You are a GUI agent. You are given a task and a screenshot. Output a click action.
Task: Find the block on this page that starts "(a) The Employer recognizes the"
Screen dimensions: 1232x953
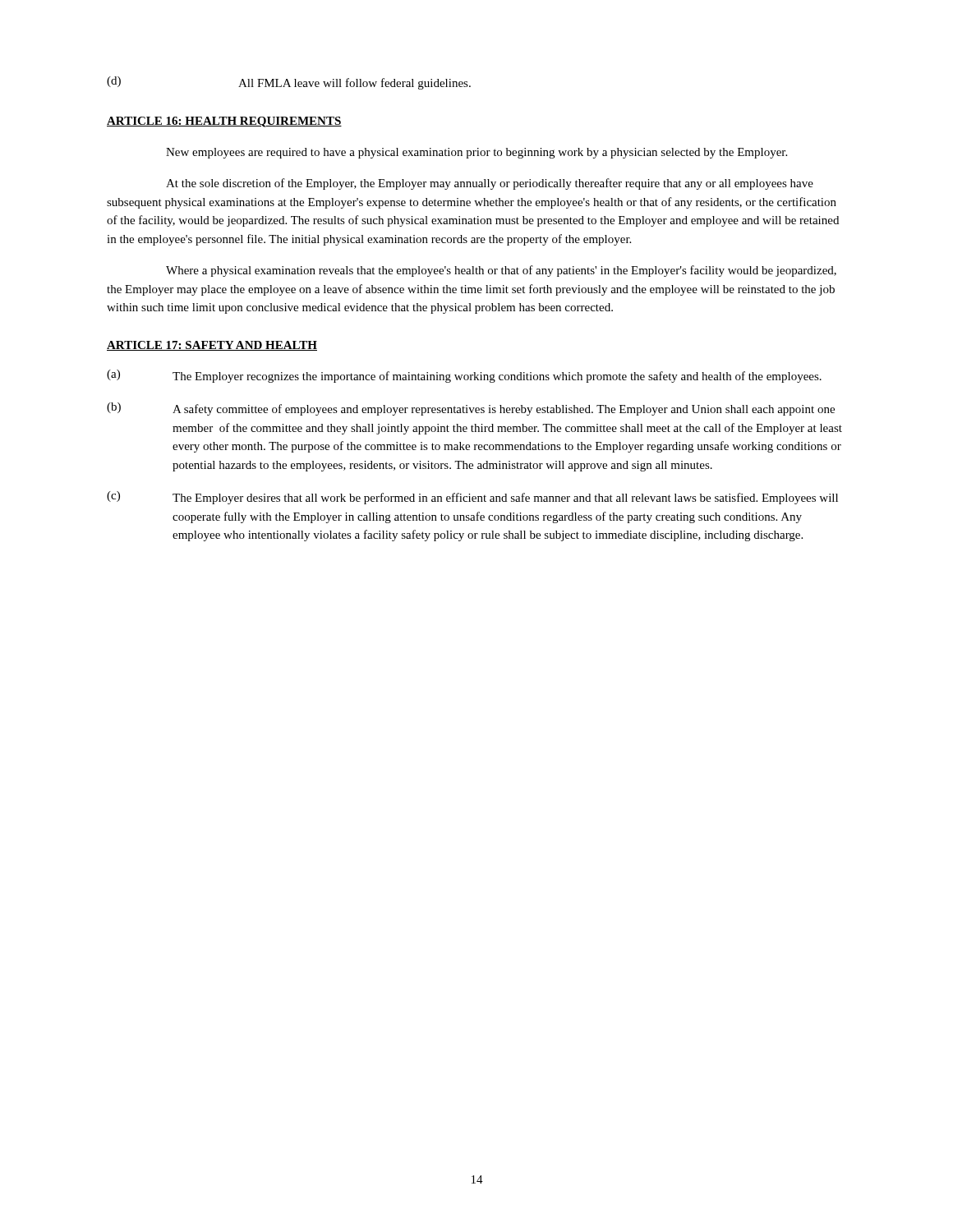point(476,376)
